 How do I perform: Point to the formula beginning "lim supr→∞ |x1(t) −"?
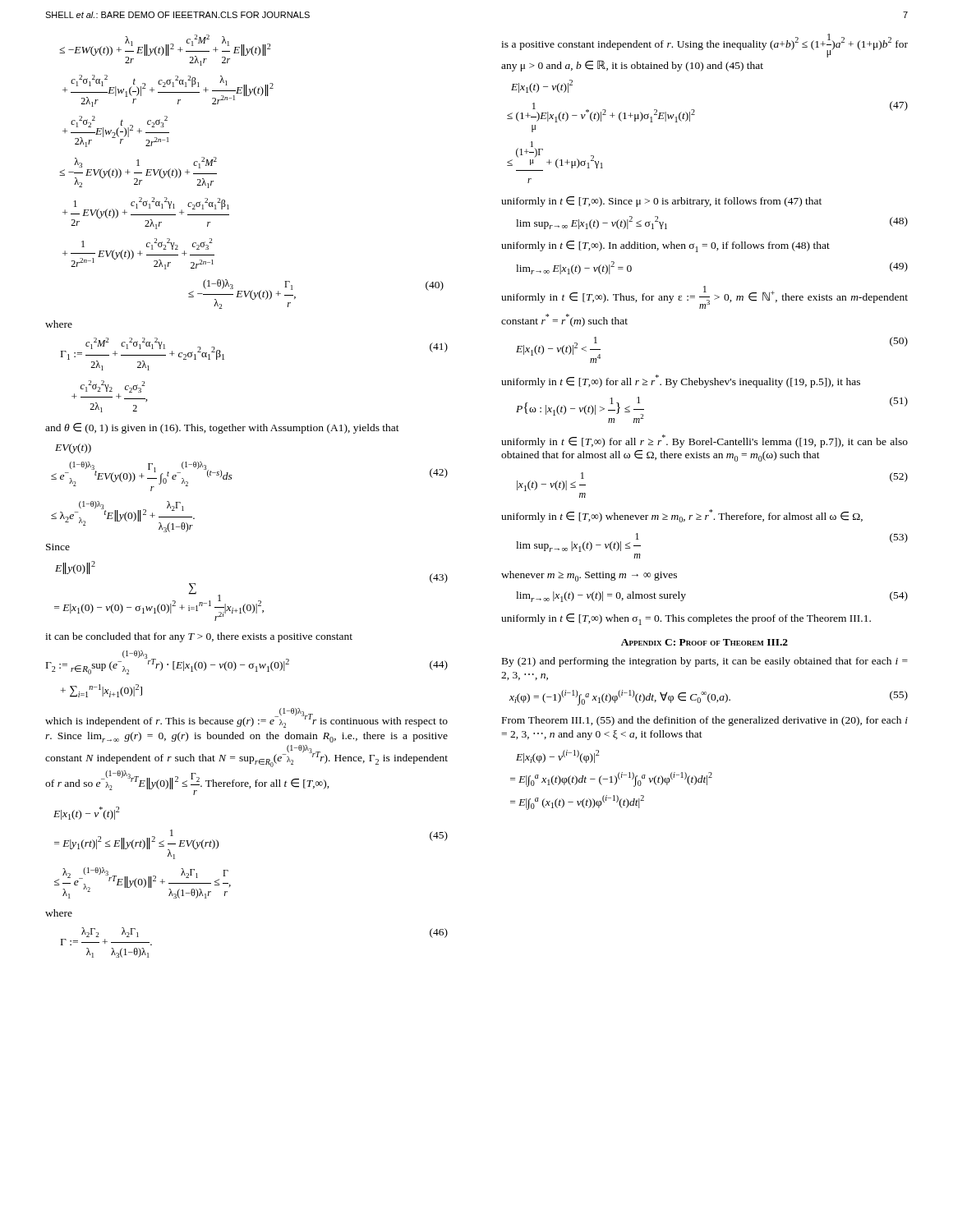tap(574, 544)
